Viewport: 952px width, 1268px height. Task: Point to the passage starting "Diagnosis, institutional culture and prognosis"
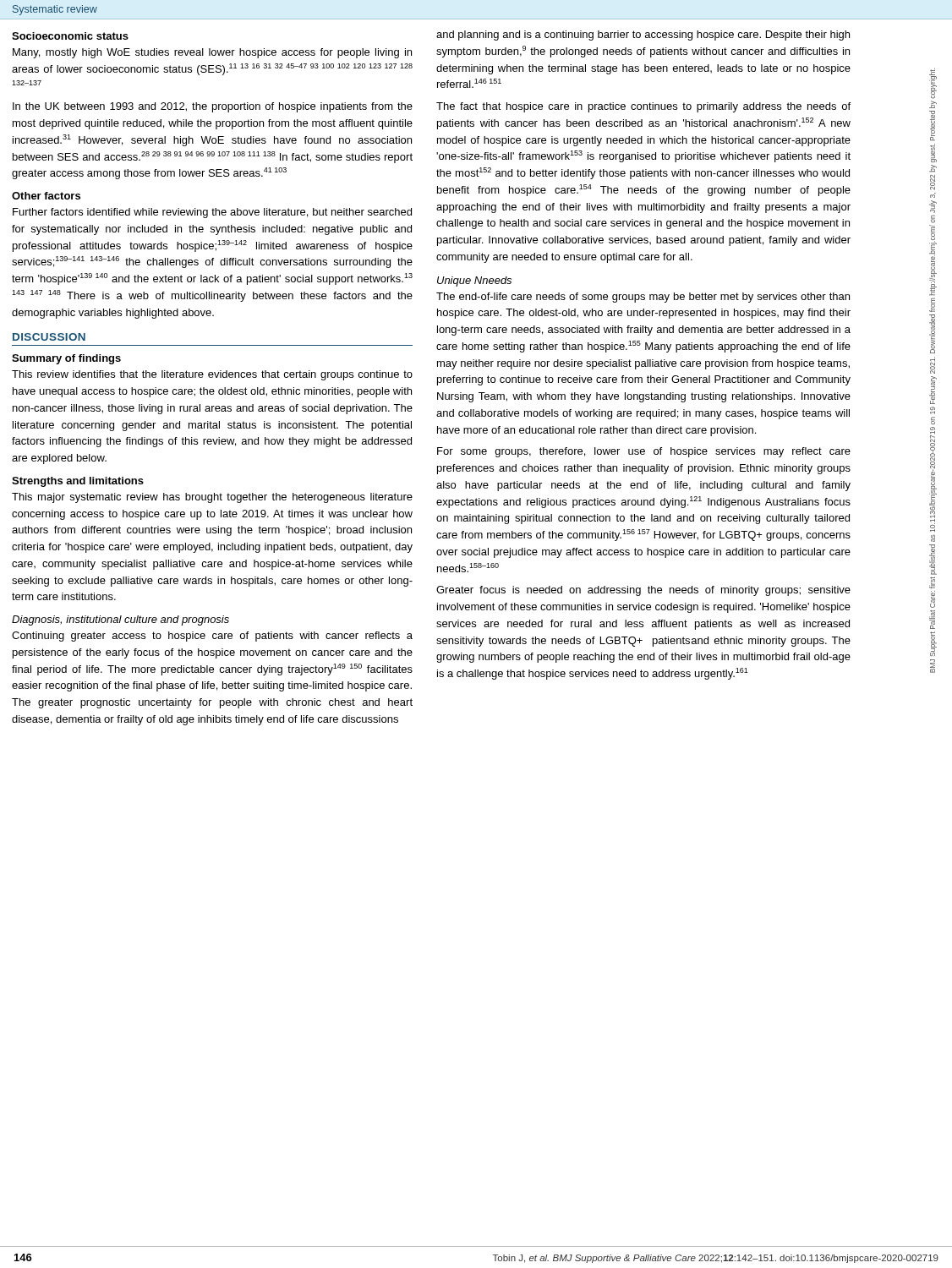pyautogui.click(x=121, y=619)
